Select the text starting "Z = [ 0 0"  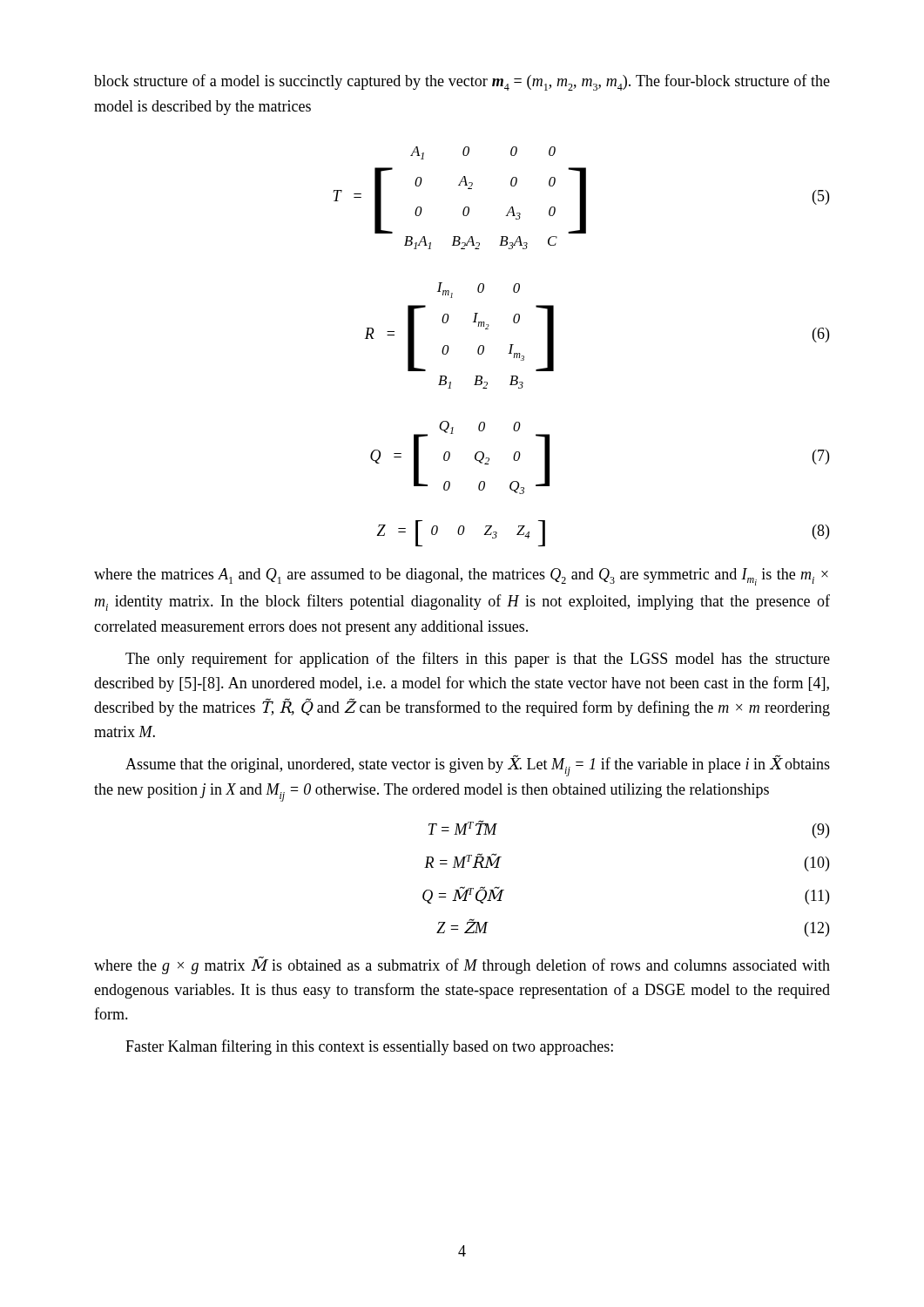(x=491, y=533)
